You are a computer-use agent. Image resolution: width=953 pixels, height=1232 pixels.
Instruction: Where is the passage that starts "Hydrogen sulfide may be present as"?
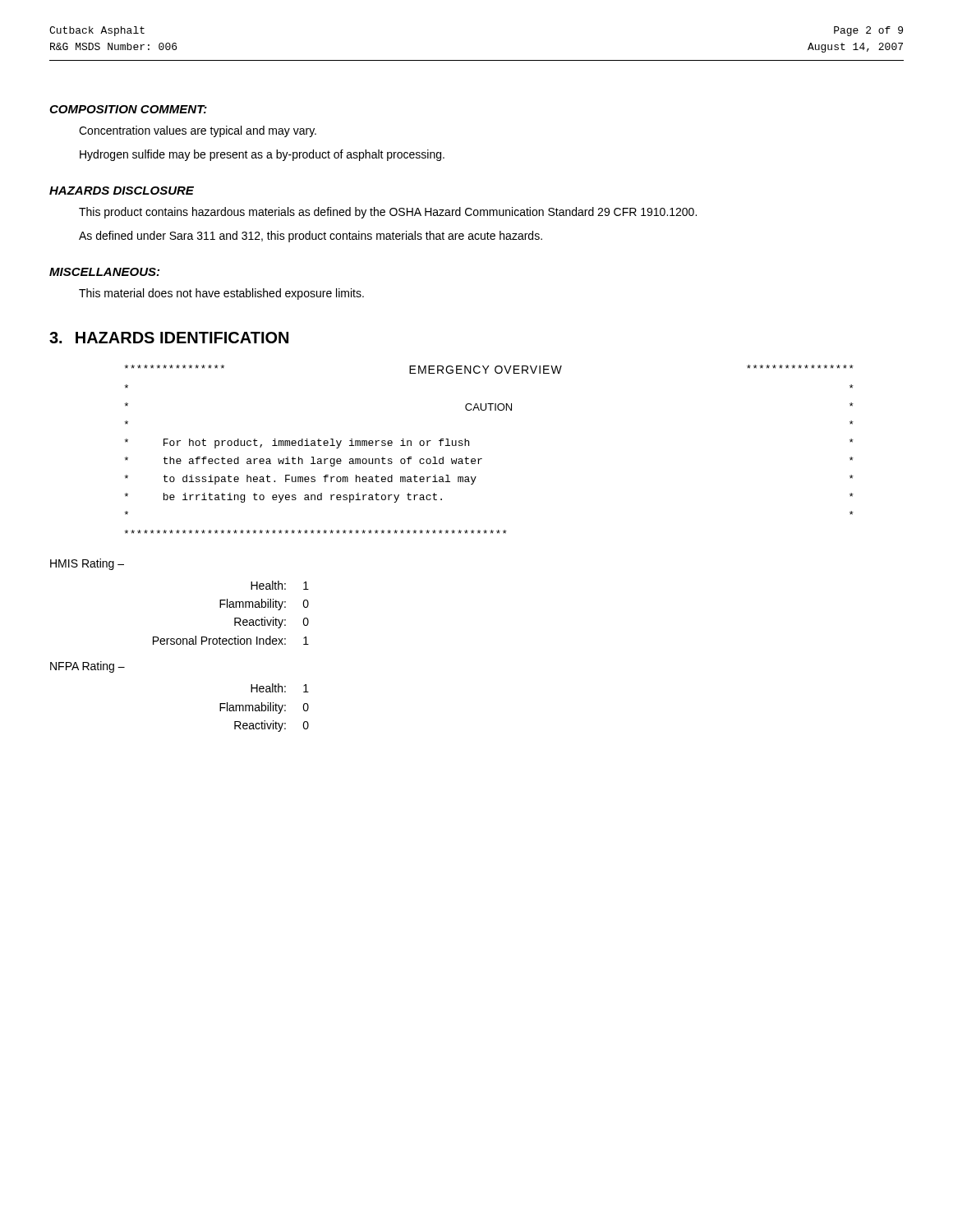tap(262, 154)
